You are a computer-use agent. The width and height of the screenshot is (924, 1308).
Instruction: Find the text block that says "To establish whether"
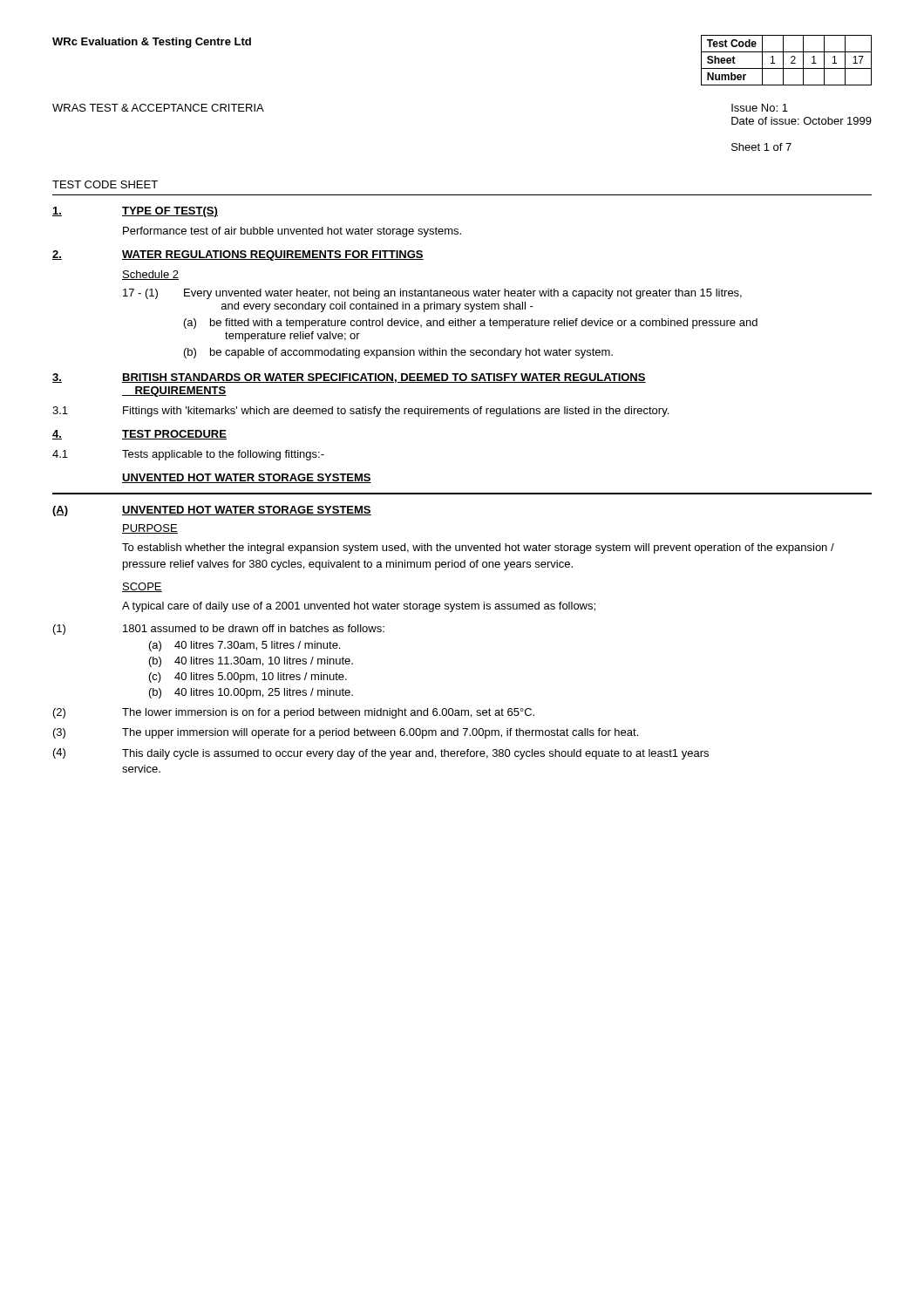tap(478, 555)
